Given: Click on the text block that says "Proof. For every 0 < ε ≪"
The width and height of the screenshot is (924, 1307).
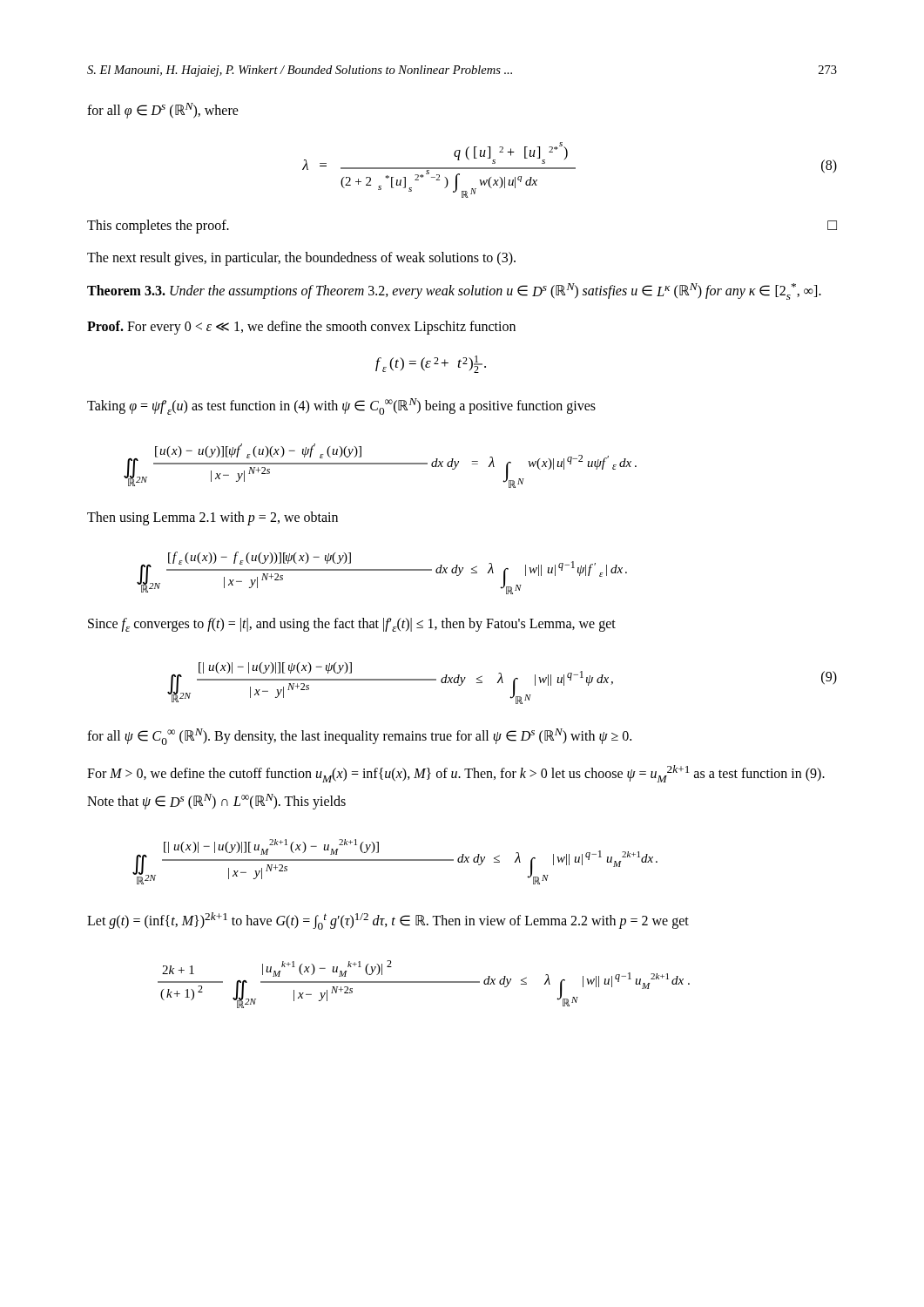Looking at the screenshot, I should (302, 326).
